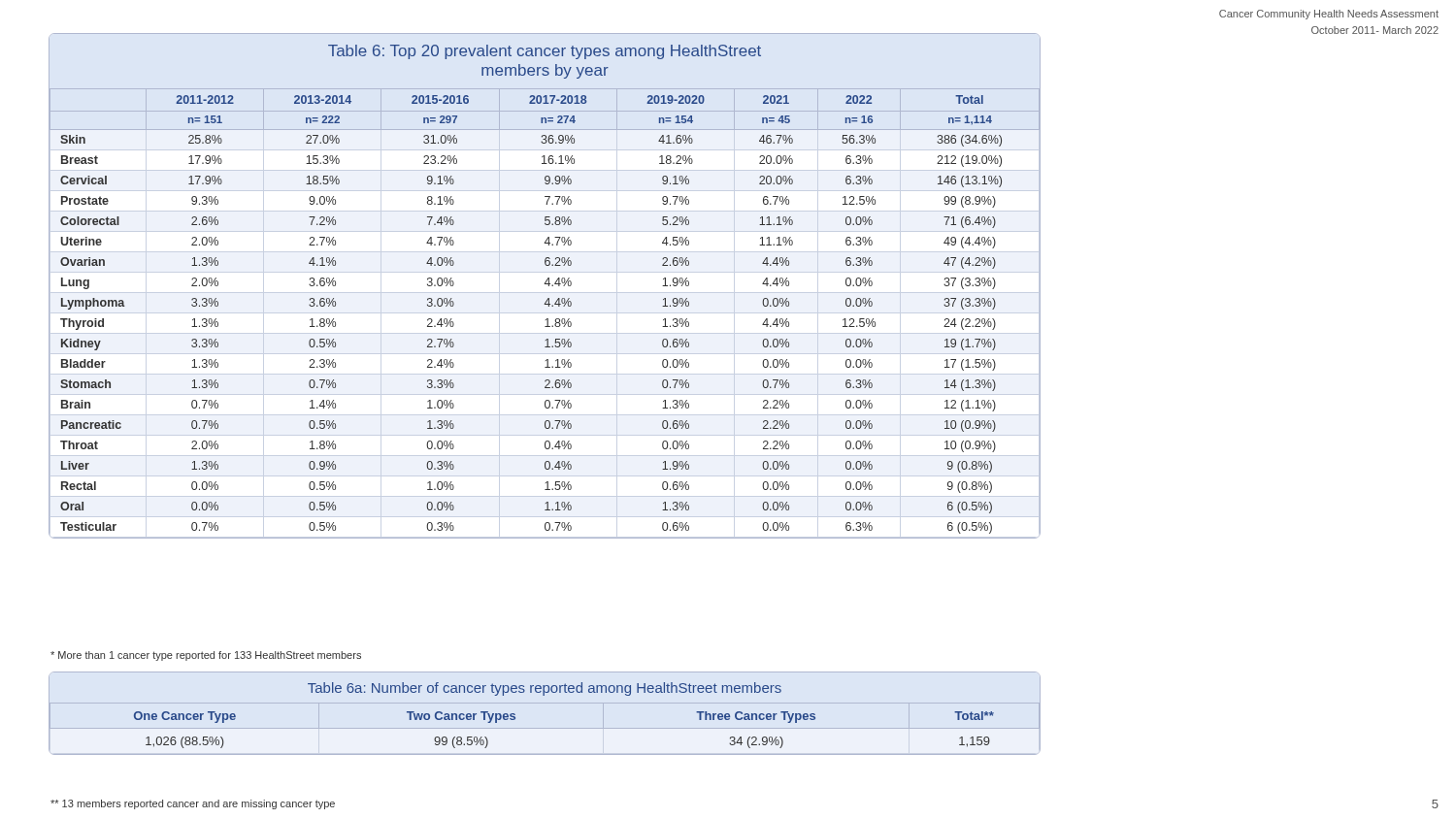This screenshot has height=819, width=1456.
Task: Point to the block beginning "13 members reported cancer"
Action: click(x=193, y=803)
